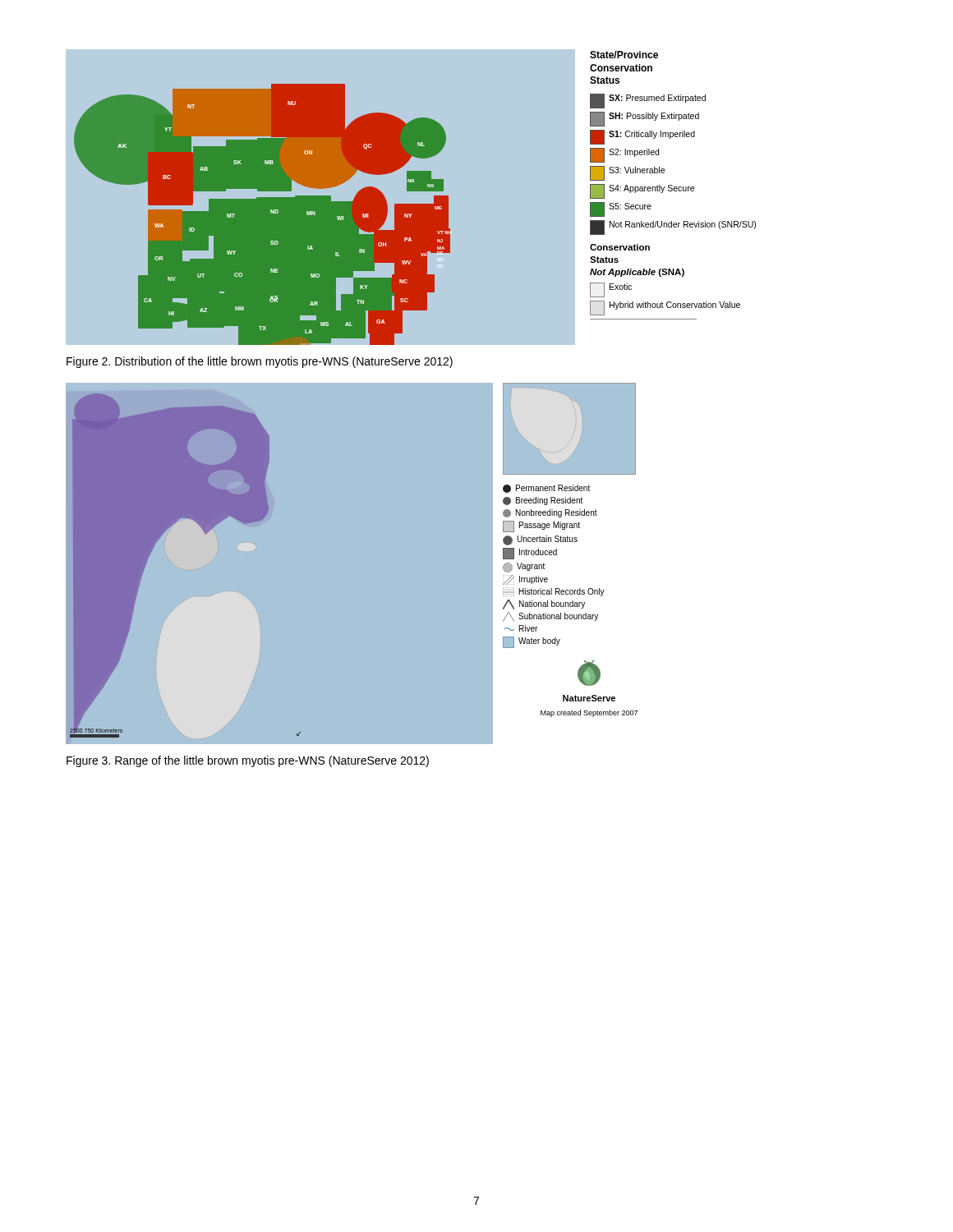Click the caption that begins "Figure 3. Range"
Viewport: 953px width, 1232px height.
tap(248, 761)
